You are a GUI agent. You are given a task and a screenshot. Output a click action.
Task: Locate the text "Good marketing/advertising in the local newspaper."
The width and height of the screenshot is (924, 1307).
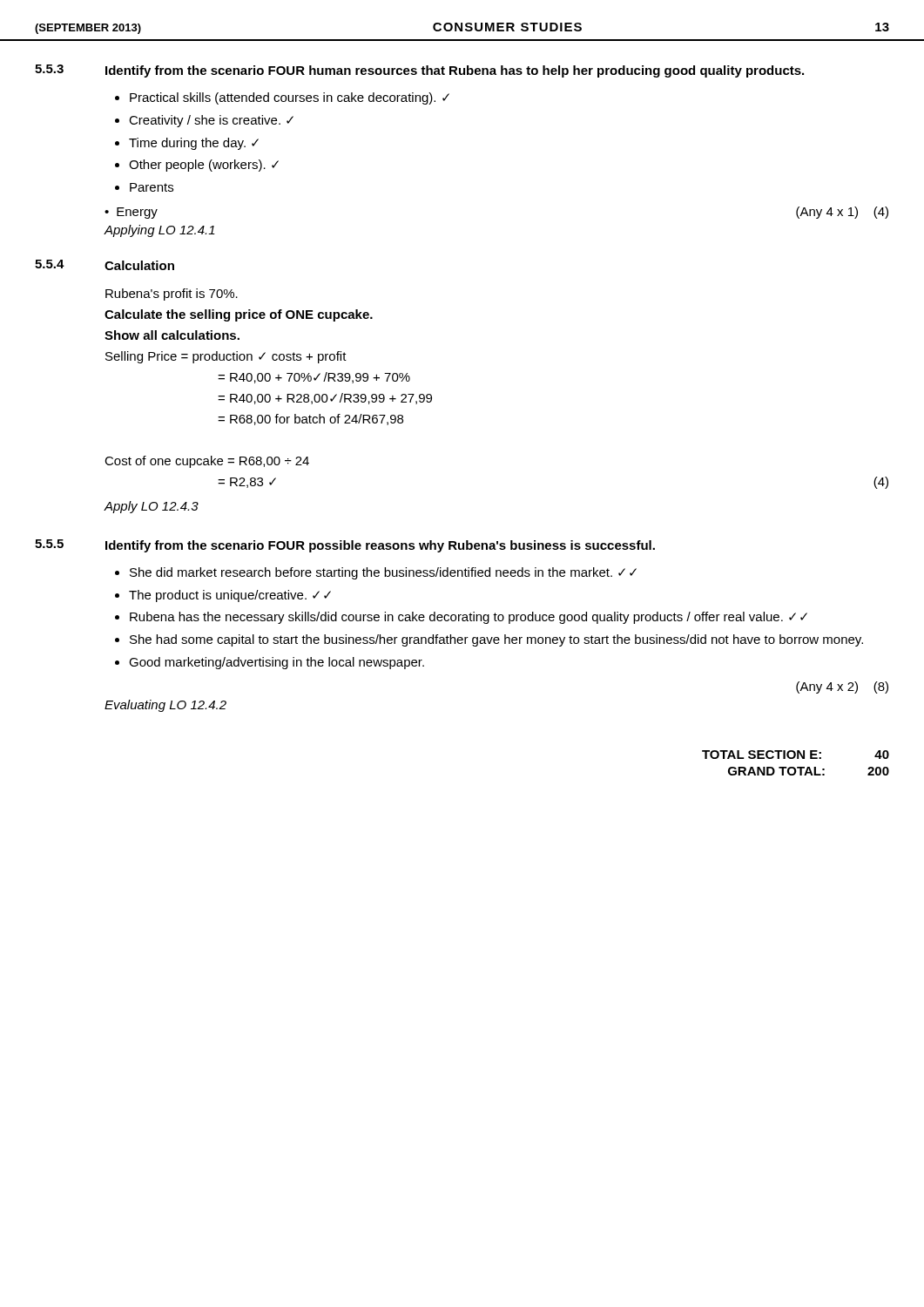click(277, 662)
